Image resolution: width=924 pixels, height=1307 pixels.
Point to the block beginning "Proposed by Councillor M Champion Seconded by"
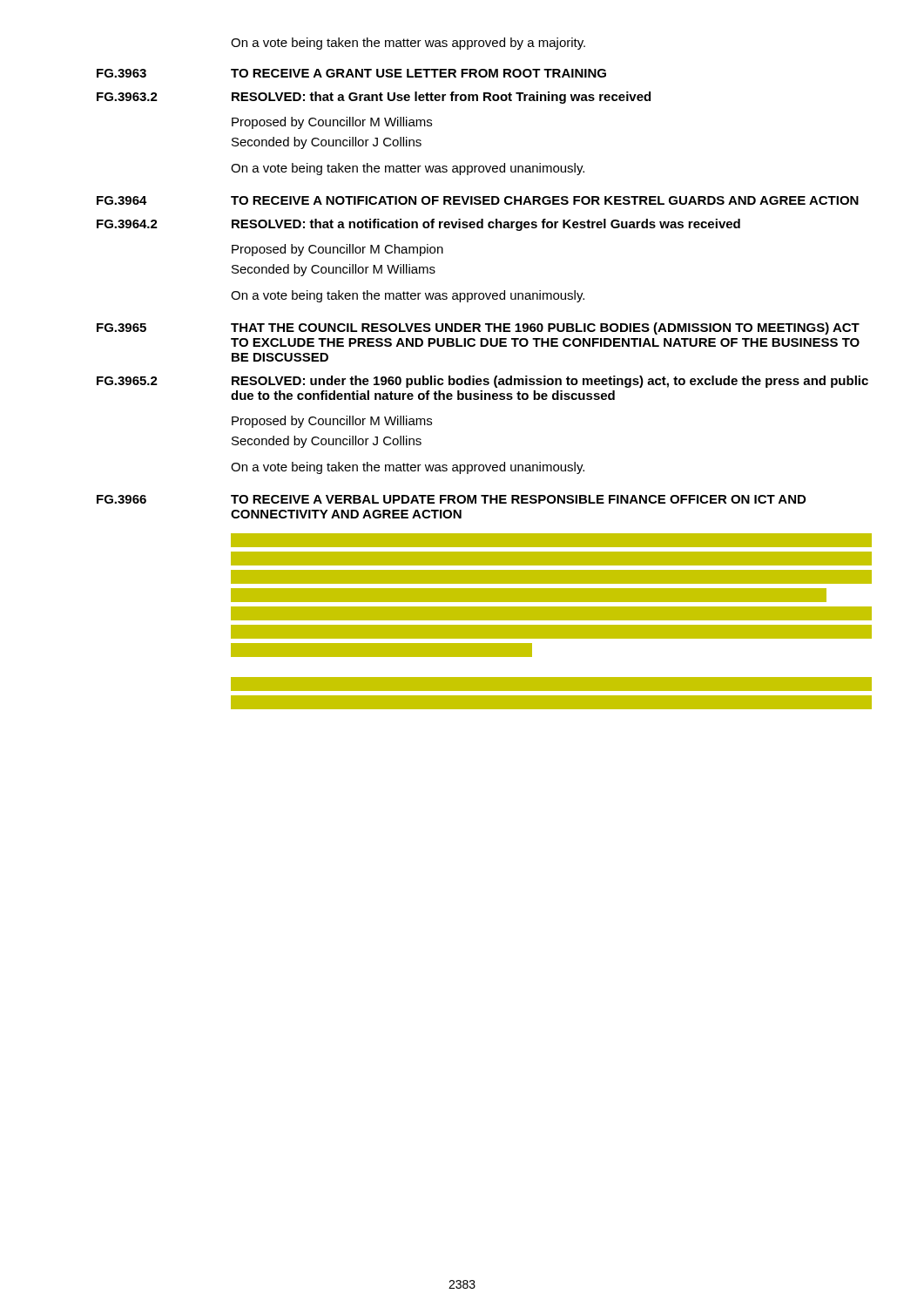(x=337, y=259)
